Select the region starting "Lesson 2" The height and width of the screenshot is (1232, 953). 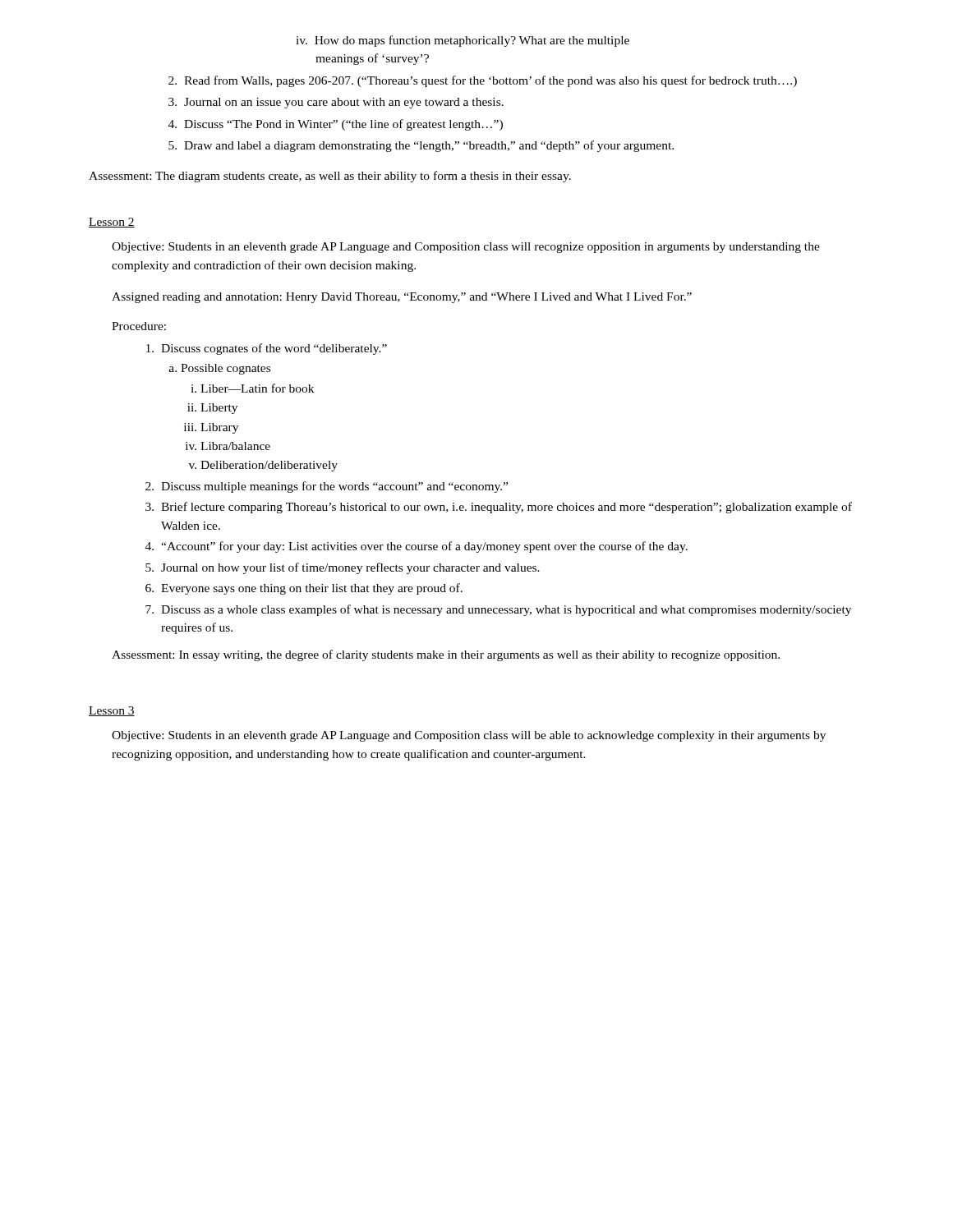point(112,222)
